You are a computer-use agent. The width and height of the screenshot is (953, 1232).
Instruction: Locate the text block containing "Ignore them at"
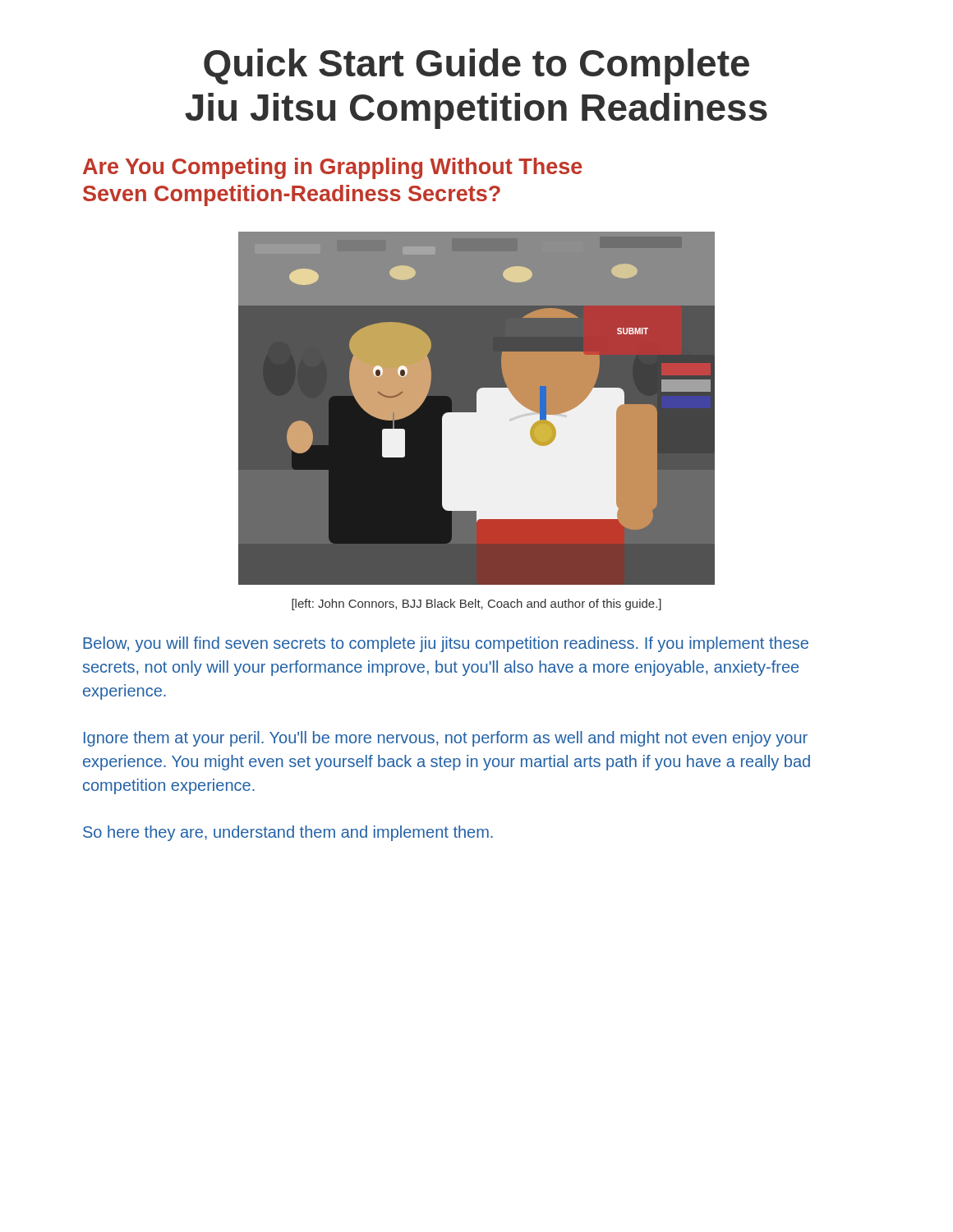click(x=447, y=761)
